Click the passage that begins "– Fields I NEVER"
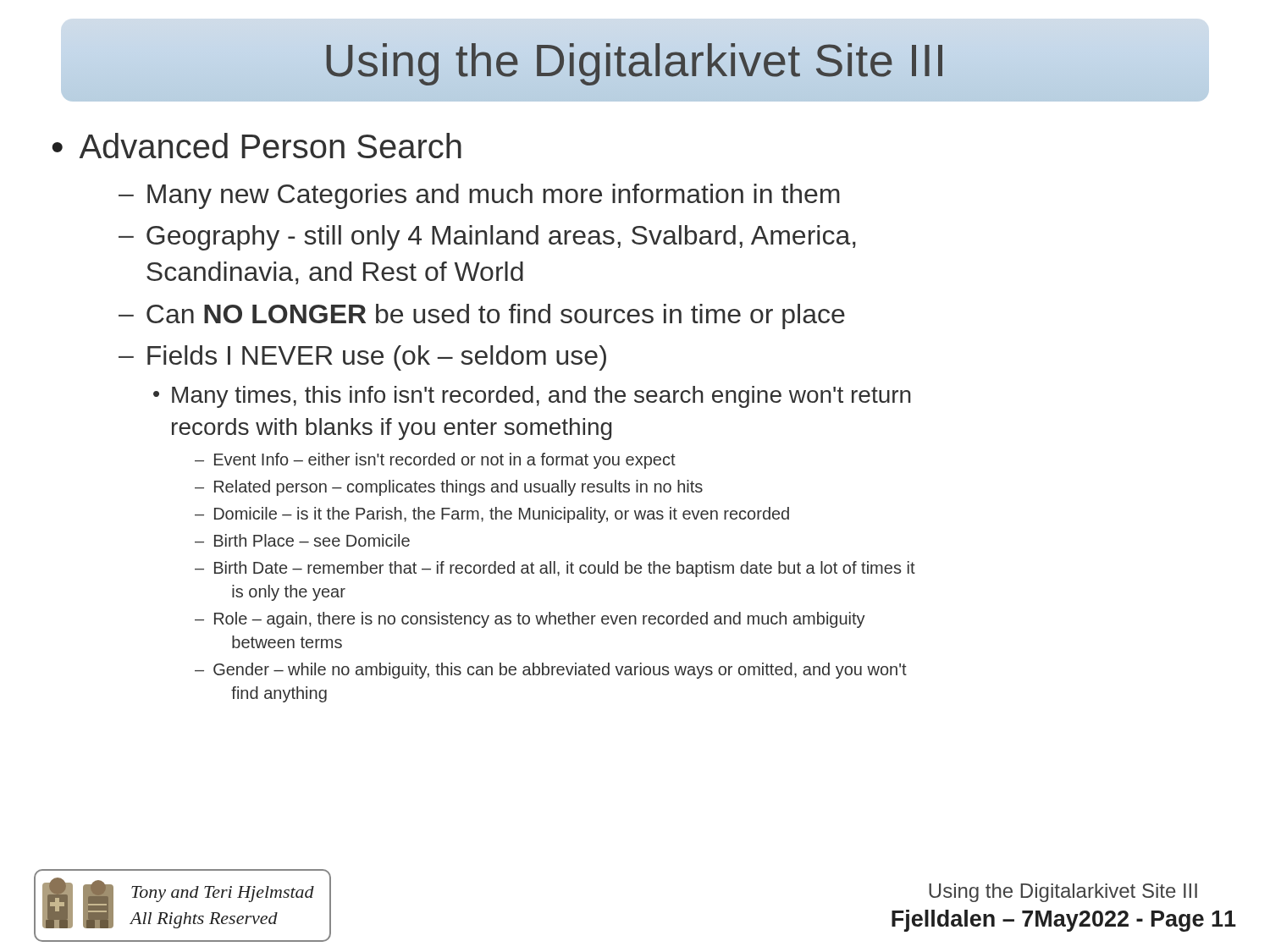Image resolution: width=1270 pixels, height=952 pixels. coord(363,356)
